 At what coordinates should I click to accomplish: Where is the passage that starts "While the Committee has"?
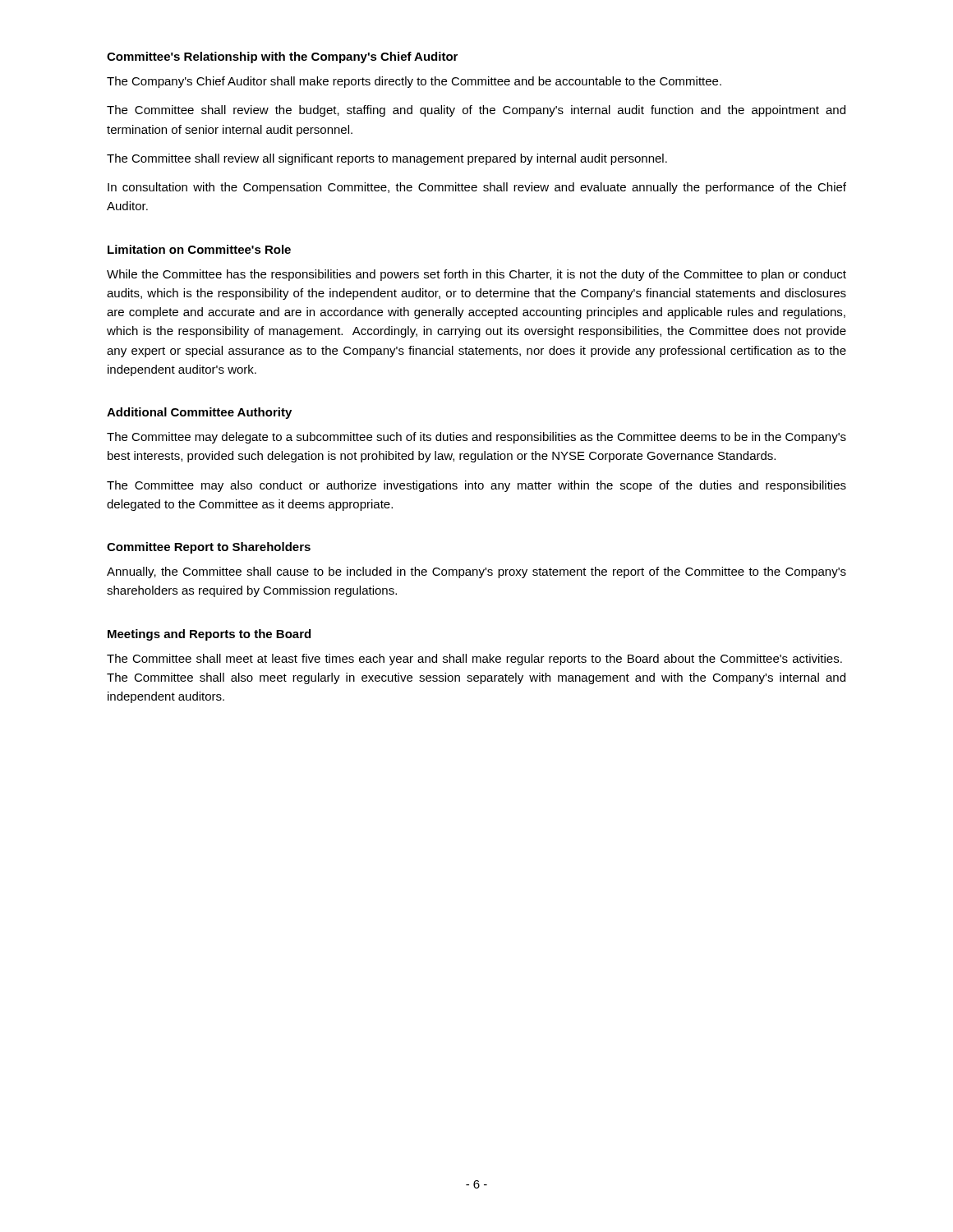[x=476, y=321]
